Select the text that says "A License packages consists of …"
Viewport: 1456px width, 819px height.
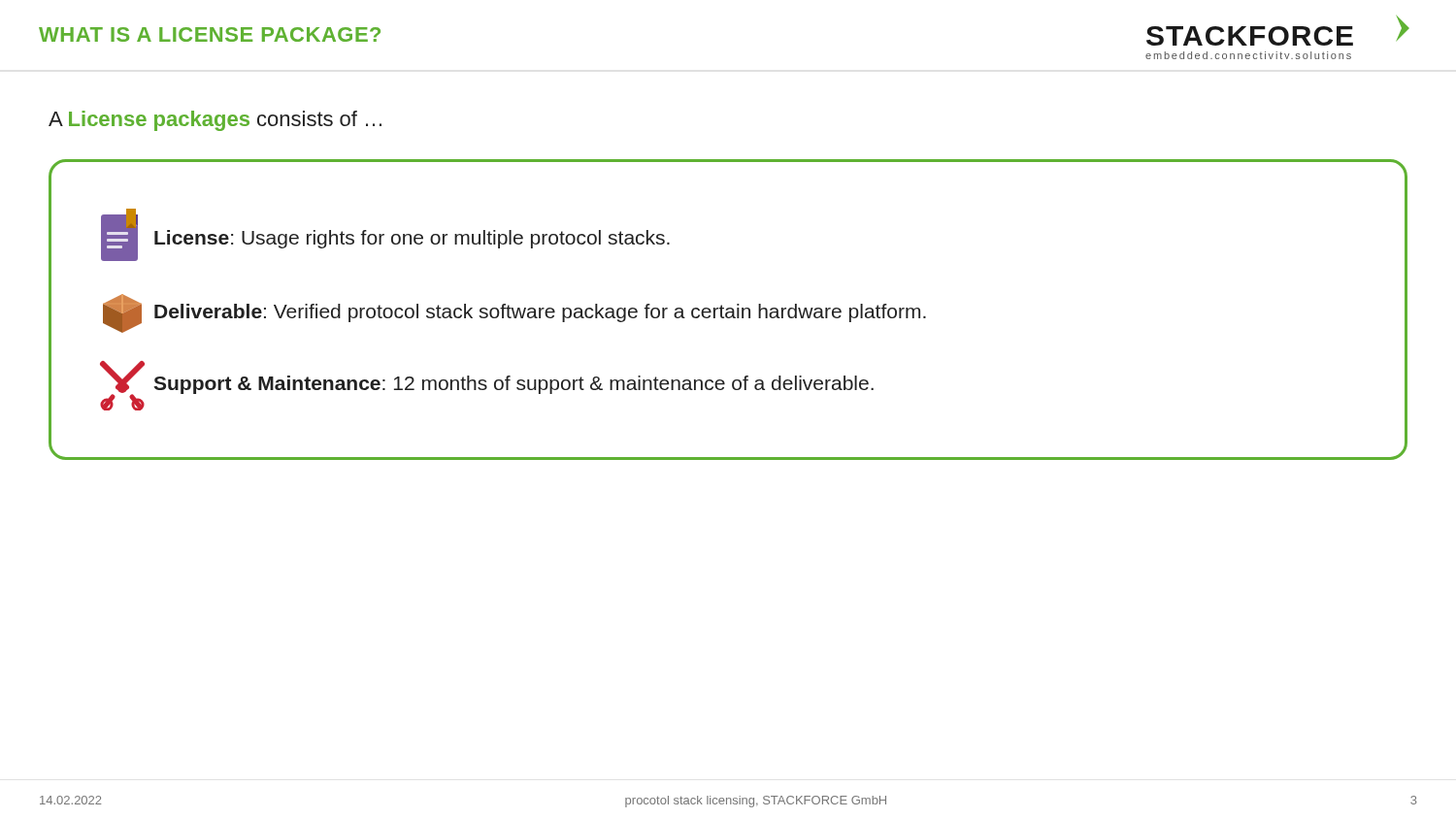pyautogui.click(x=217, y=119)
